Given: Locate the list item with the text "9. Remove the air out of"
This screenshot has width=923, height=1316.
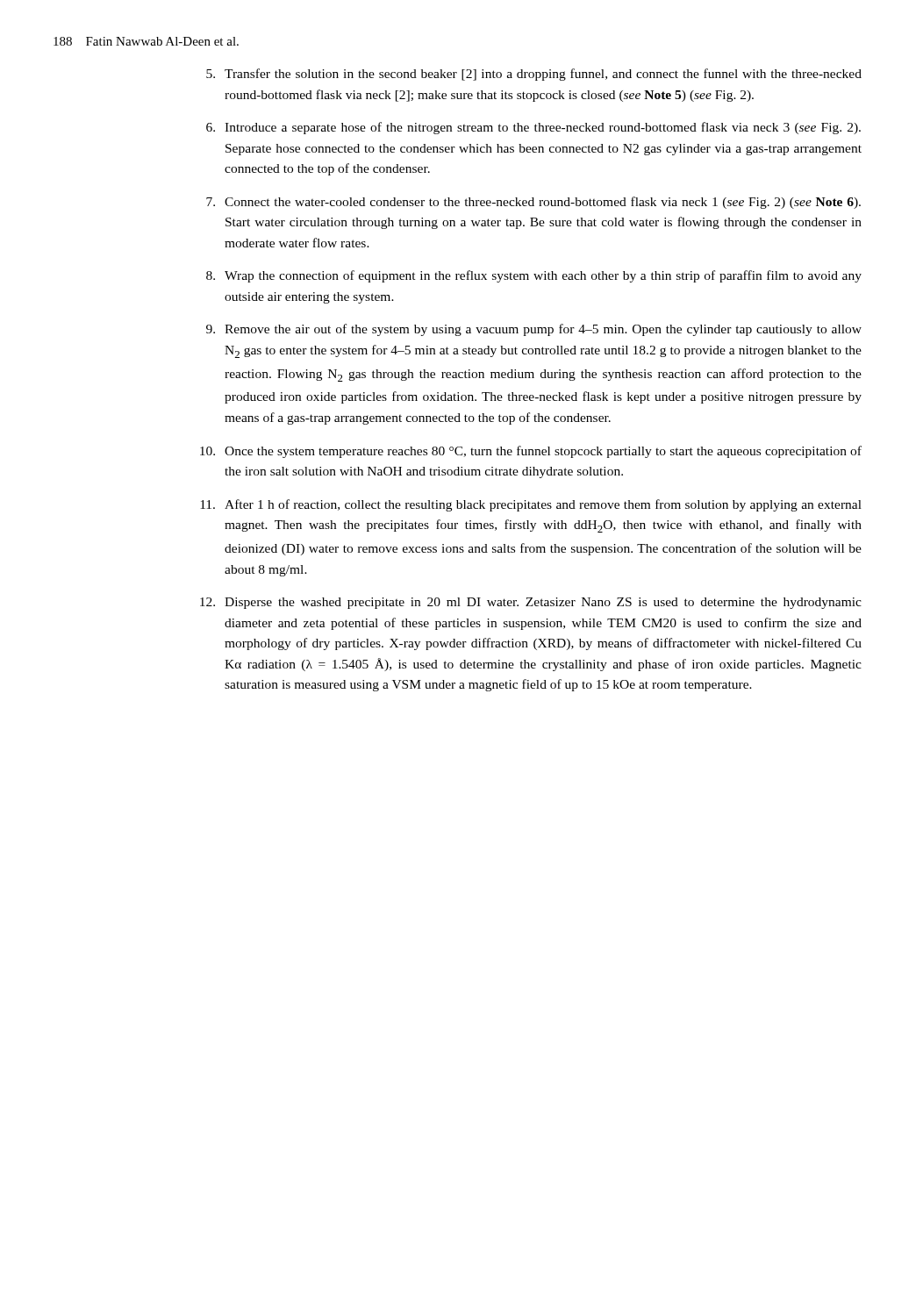Looking at the screenshot, I should point(519,373).
